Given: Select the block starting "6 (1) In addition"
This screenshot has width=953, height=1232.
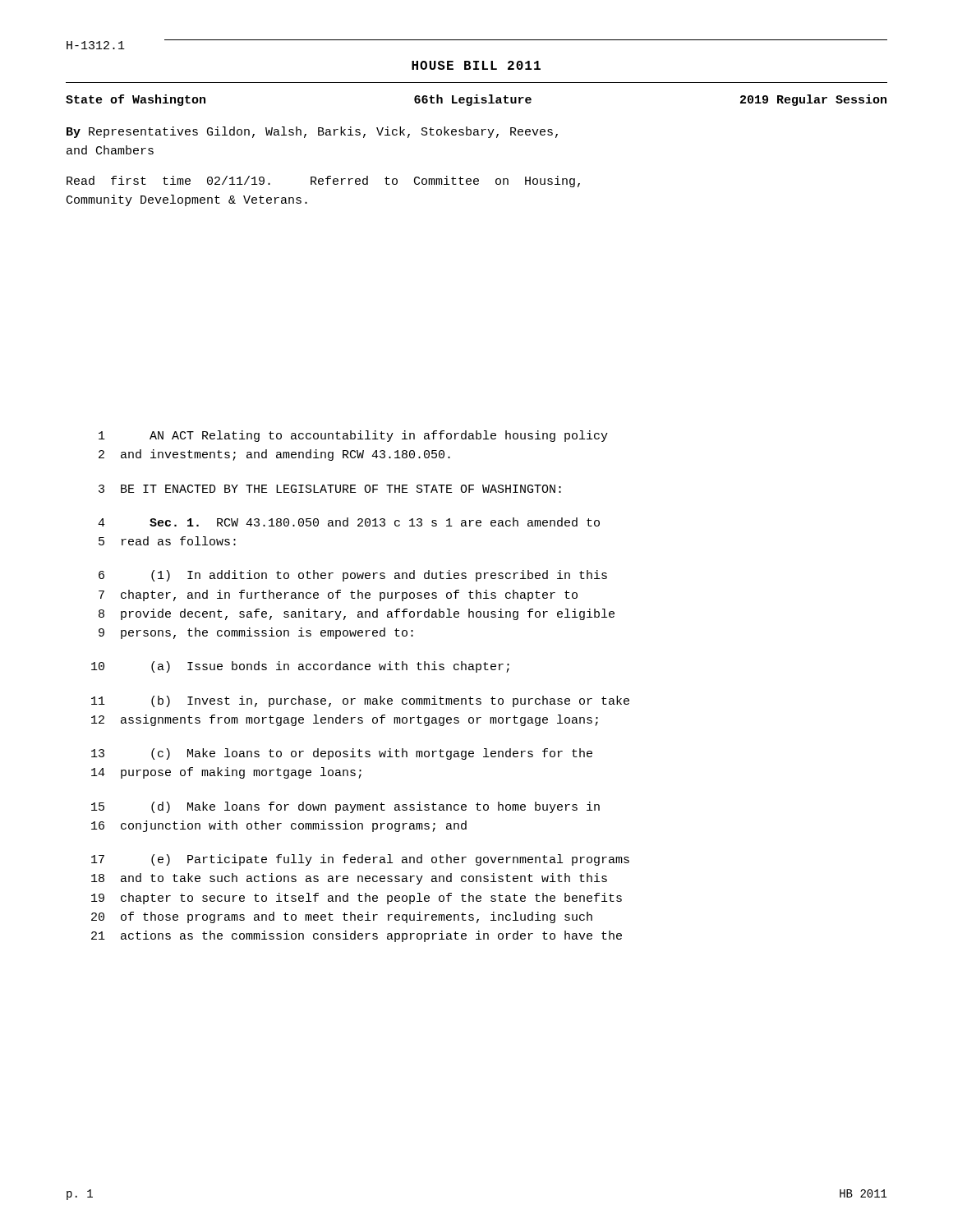Looking at the screenshot, I should tap(476, 577).
